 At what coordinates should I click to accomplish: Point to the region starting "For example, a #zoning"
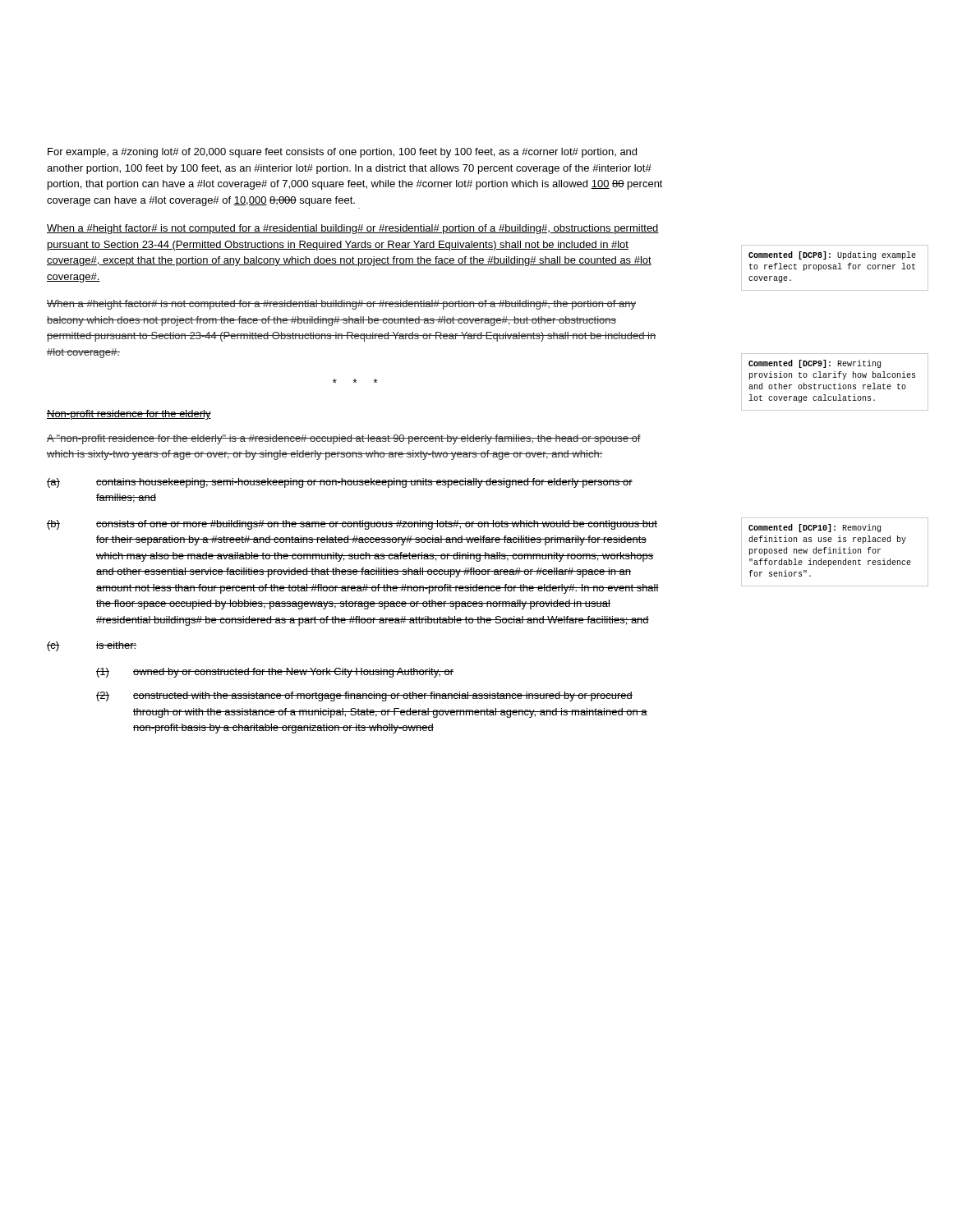point(355,177)
